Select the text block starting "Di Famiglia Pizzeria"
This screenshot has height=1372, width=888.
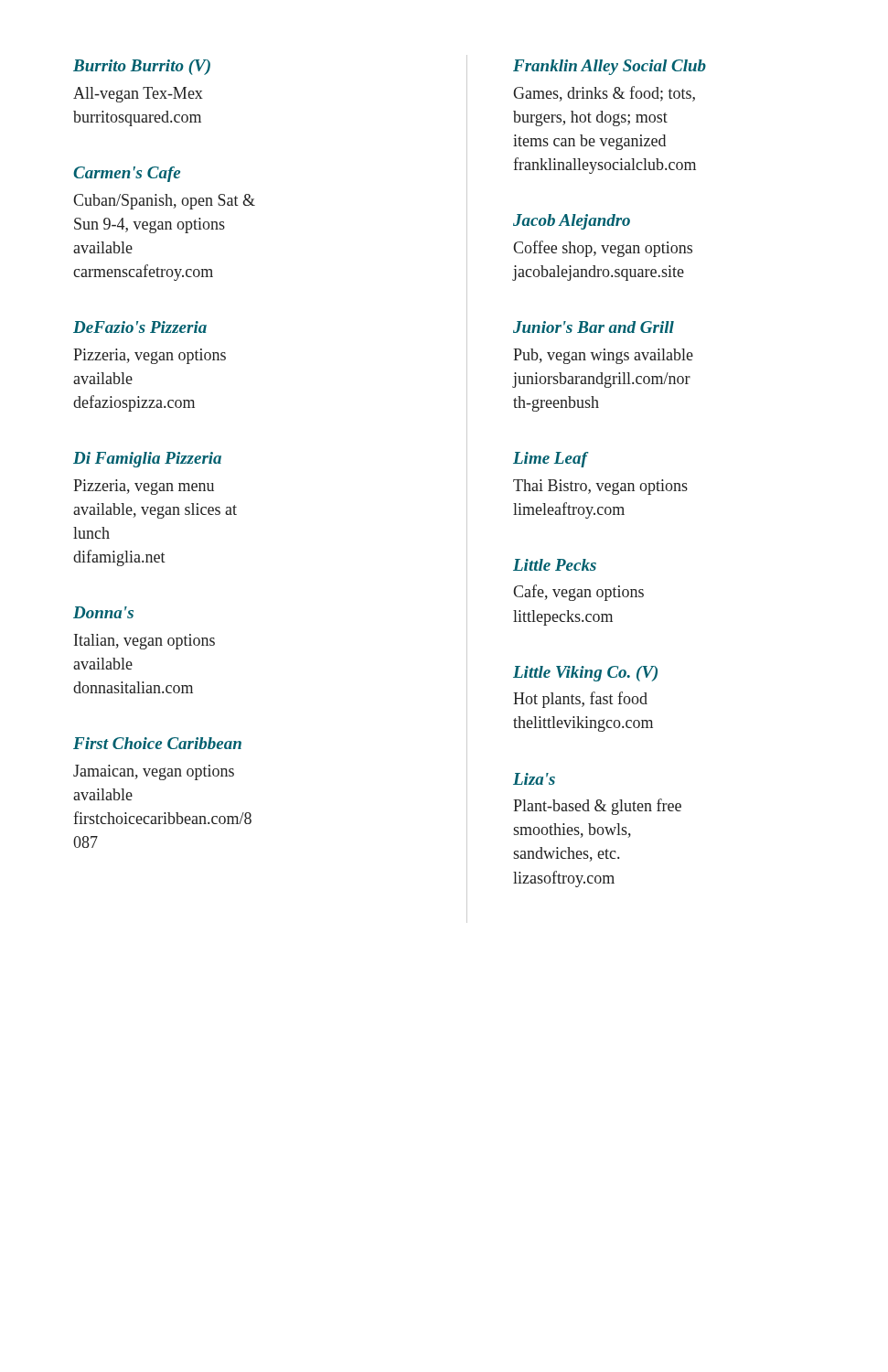pos(147,460)
